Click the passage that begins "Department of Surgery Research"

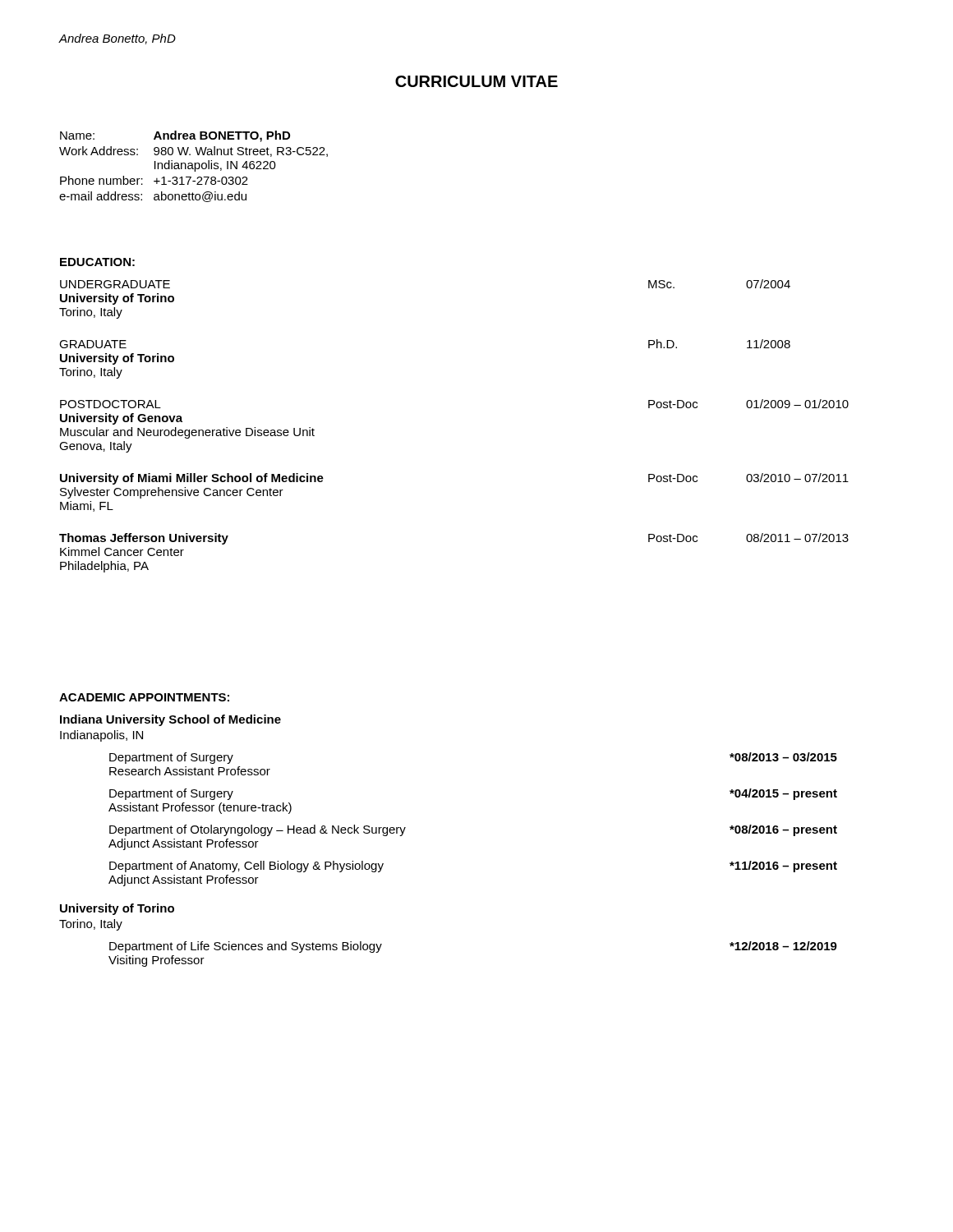[171, 758]
